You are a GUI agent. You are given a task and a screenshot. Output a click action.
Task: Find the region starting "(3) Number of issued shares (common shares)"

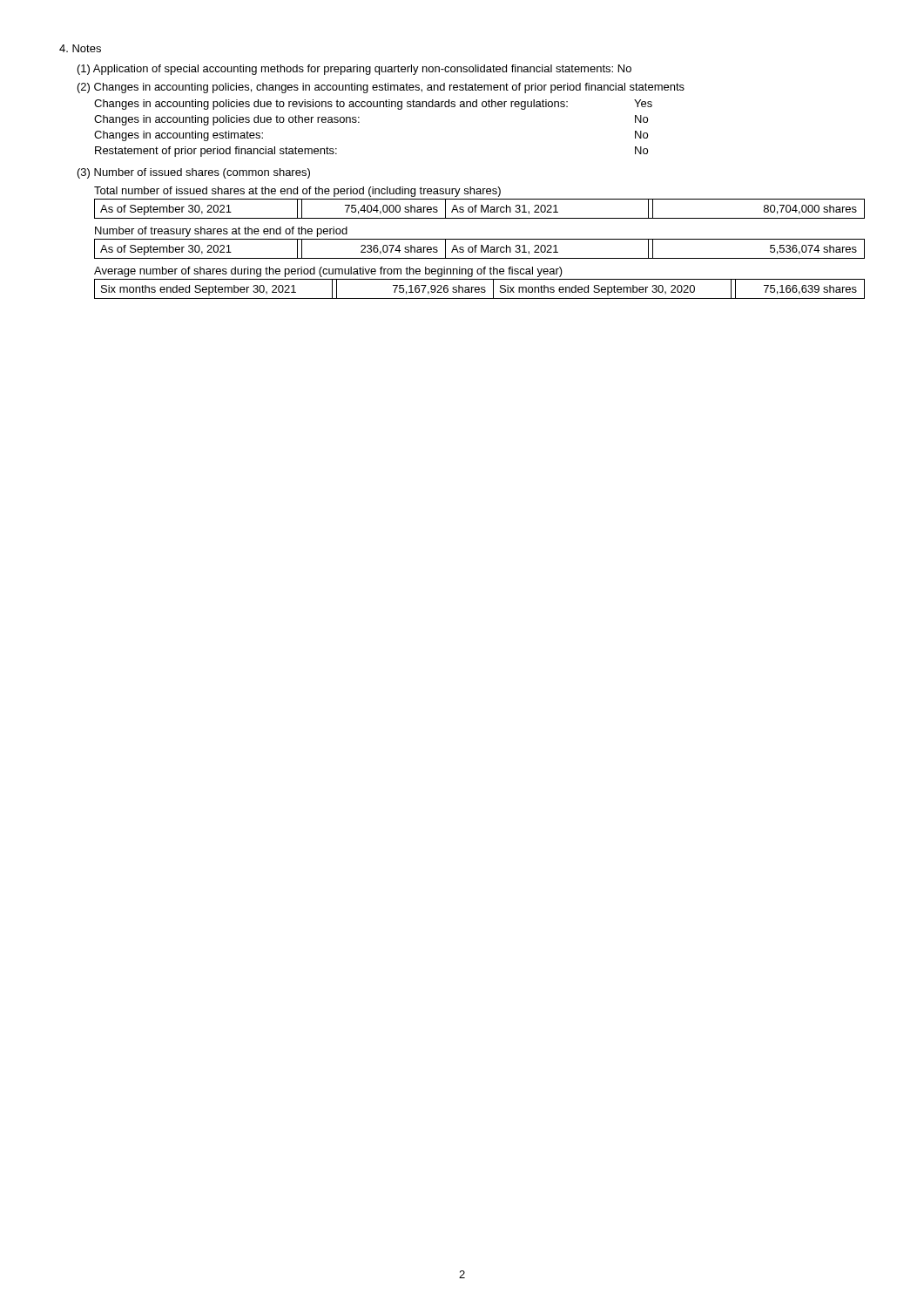tap(194, 172)
